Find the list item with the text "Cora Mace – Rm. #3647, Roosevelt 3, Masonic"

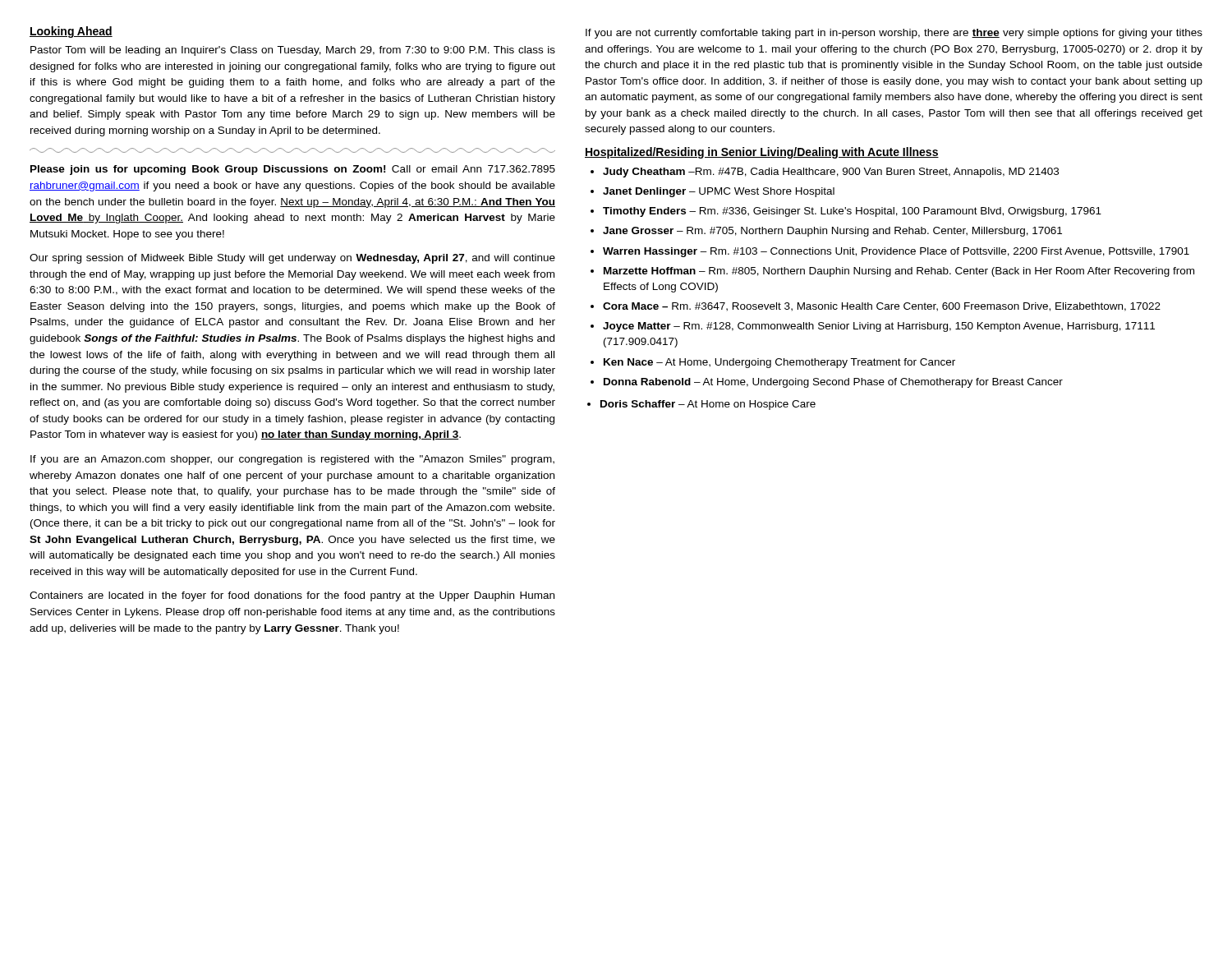[x=882, y=306]
